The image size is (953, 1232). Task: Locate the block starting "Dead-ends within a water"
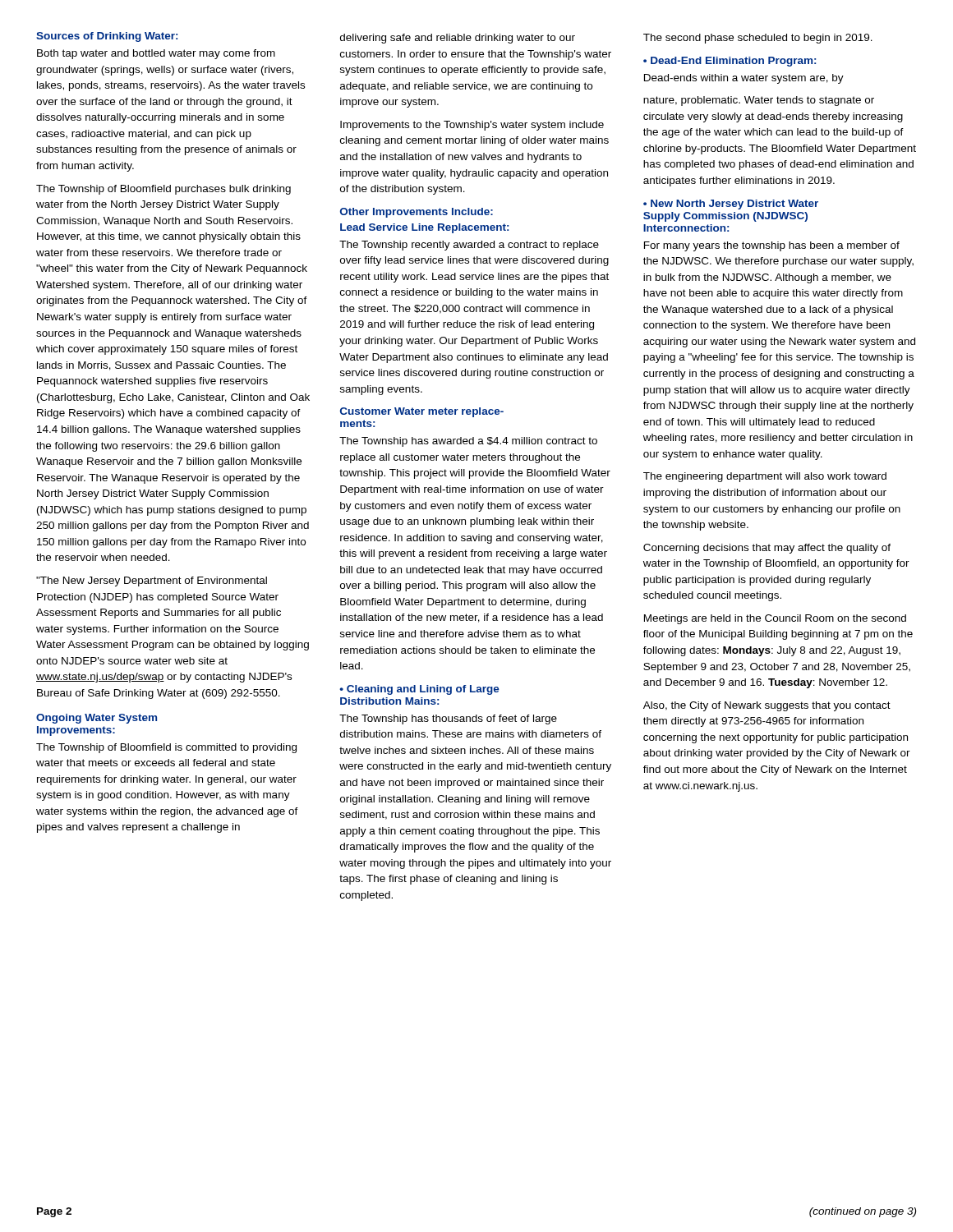[x=780, y=129]
